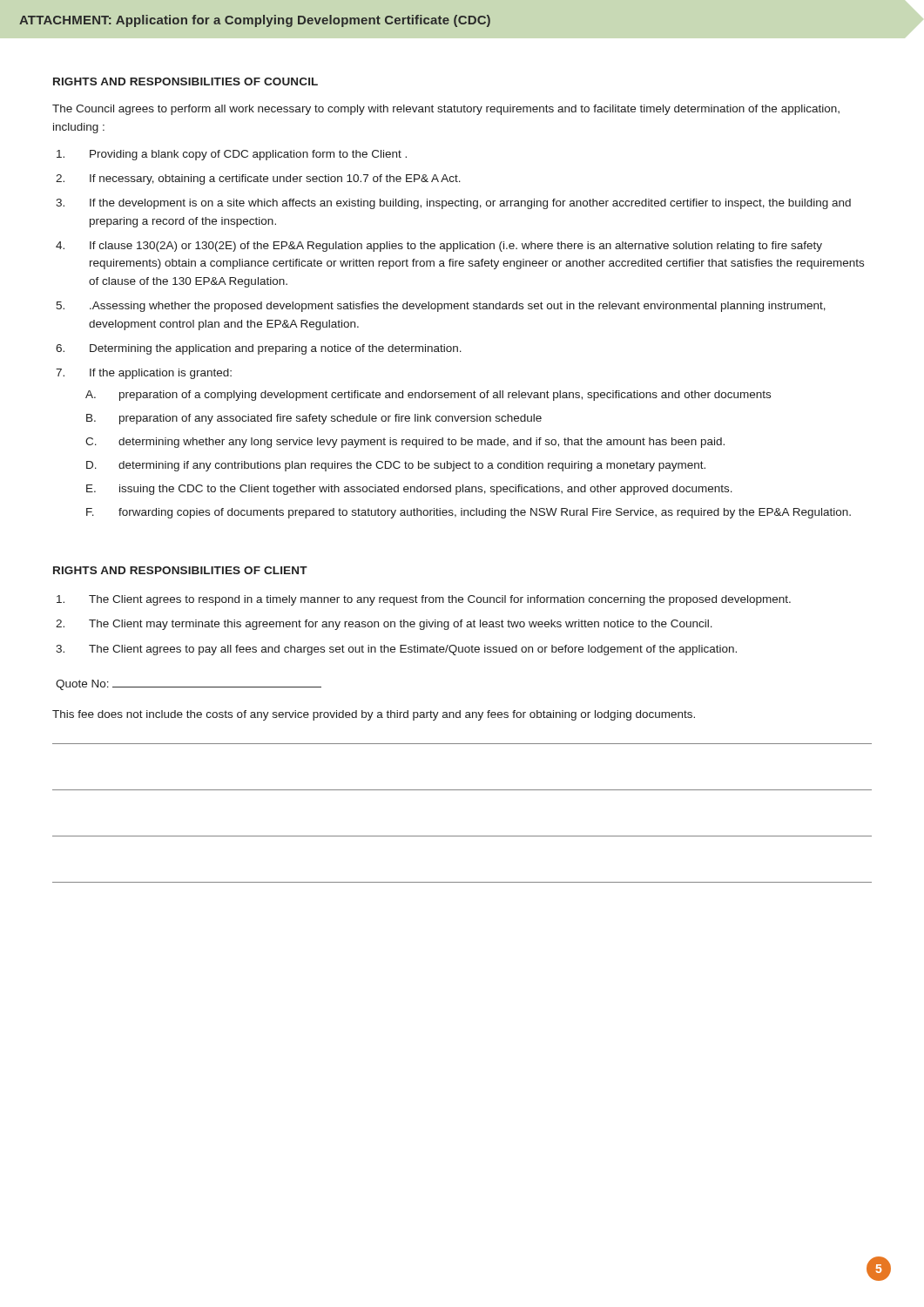Select the text block starting "2. If necessary, obtaining a"

[x=257, y=179]
